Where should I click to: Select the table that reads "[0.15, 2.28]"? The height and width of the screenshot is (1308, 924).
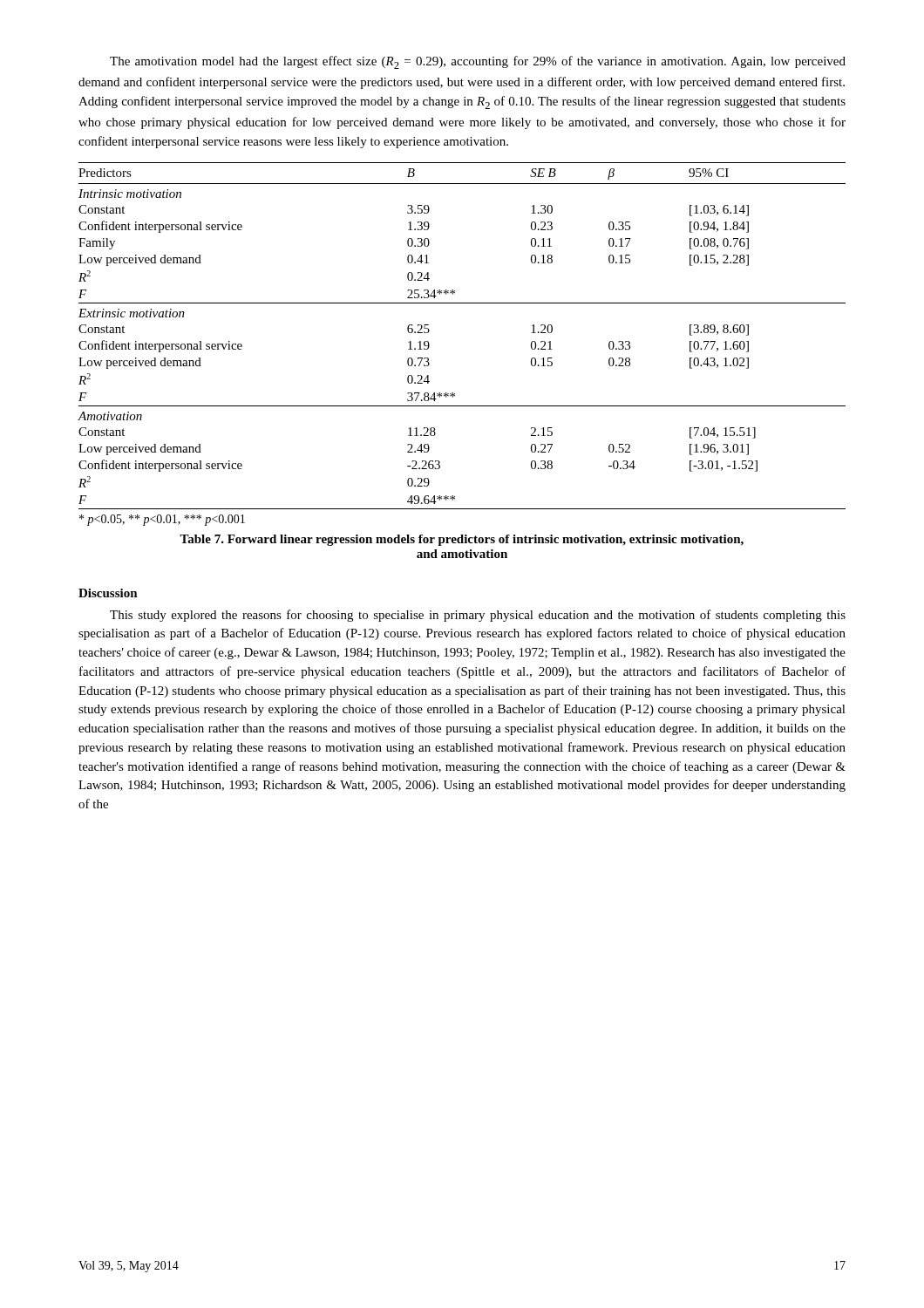coord(462,335)
